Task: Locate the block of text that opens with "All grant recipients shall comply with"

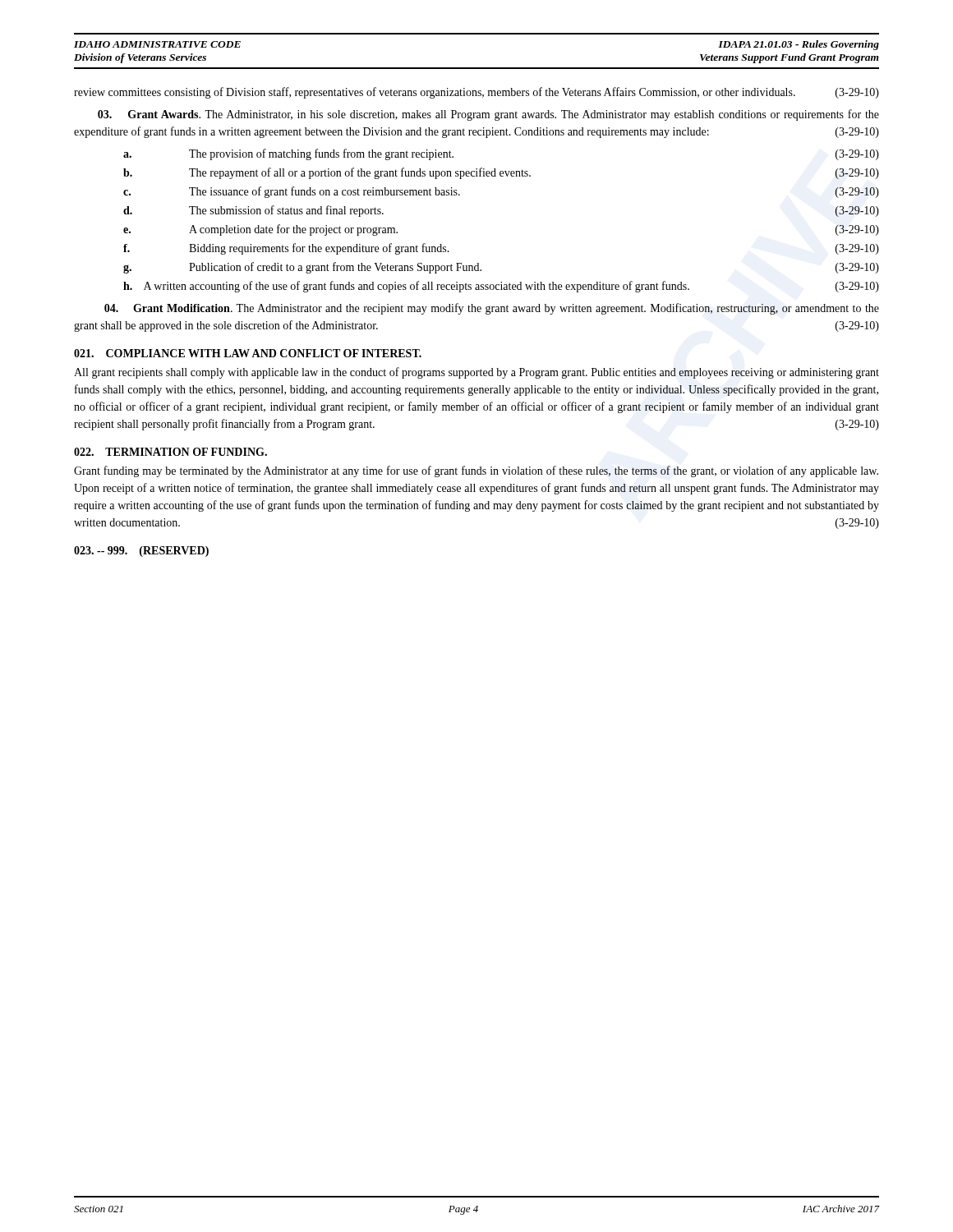Action: tap(476, 398)
